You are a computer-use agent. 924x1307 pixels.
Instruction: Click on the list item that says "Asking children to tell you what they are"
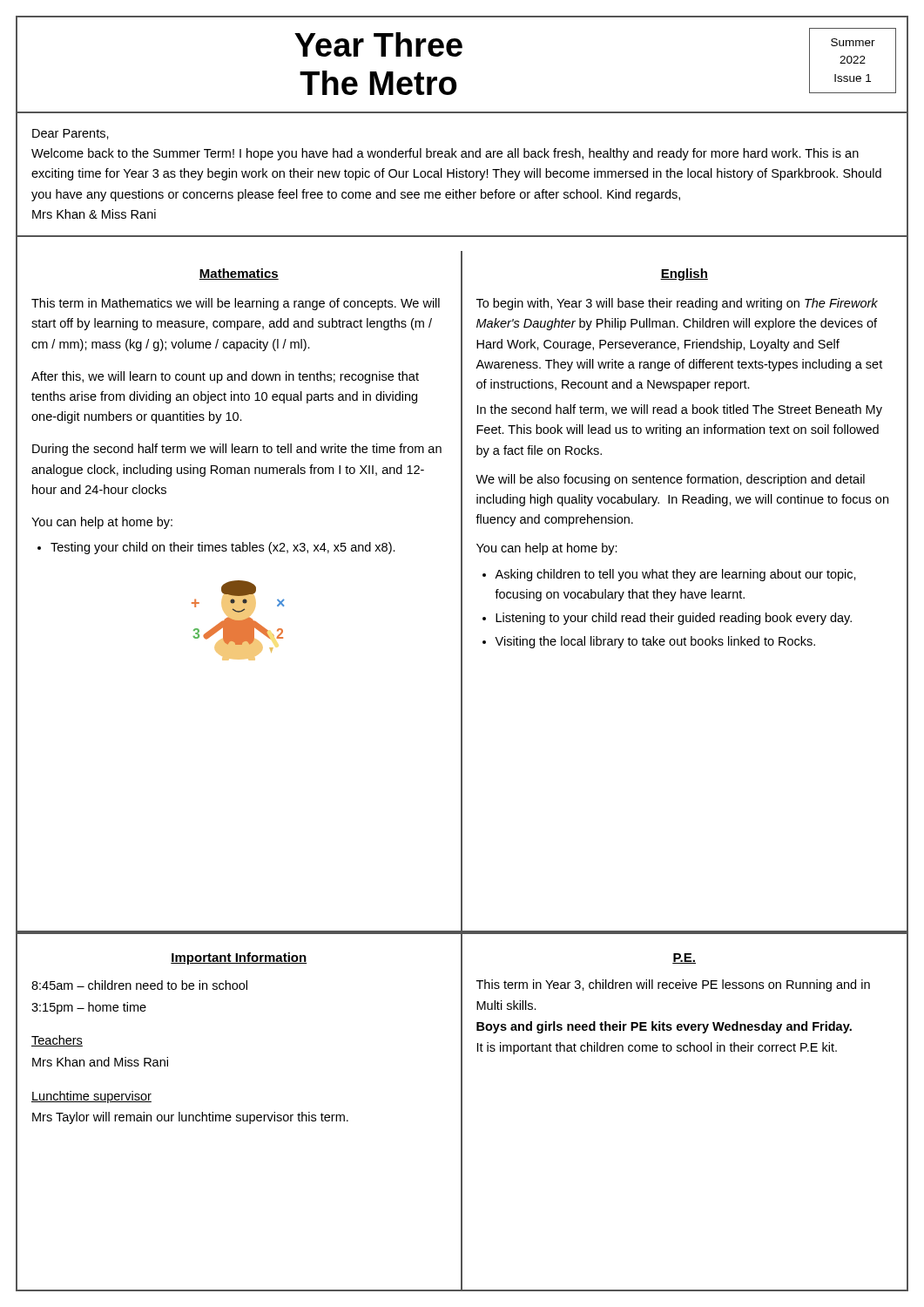(x=676, y=584)
